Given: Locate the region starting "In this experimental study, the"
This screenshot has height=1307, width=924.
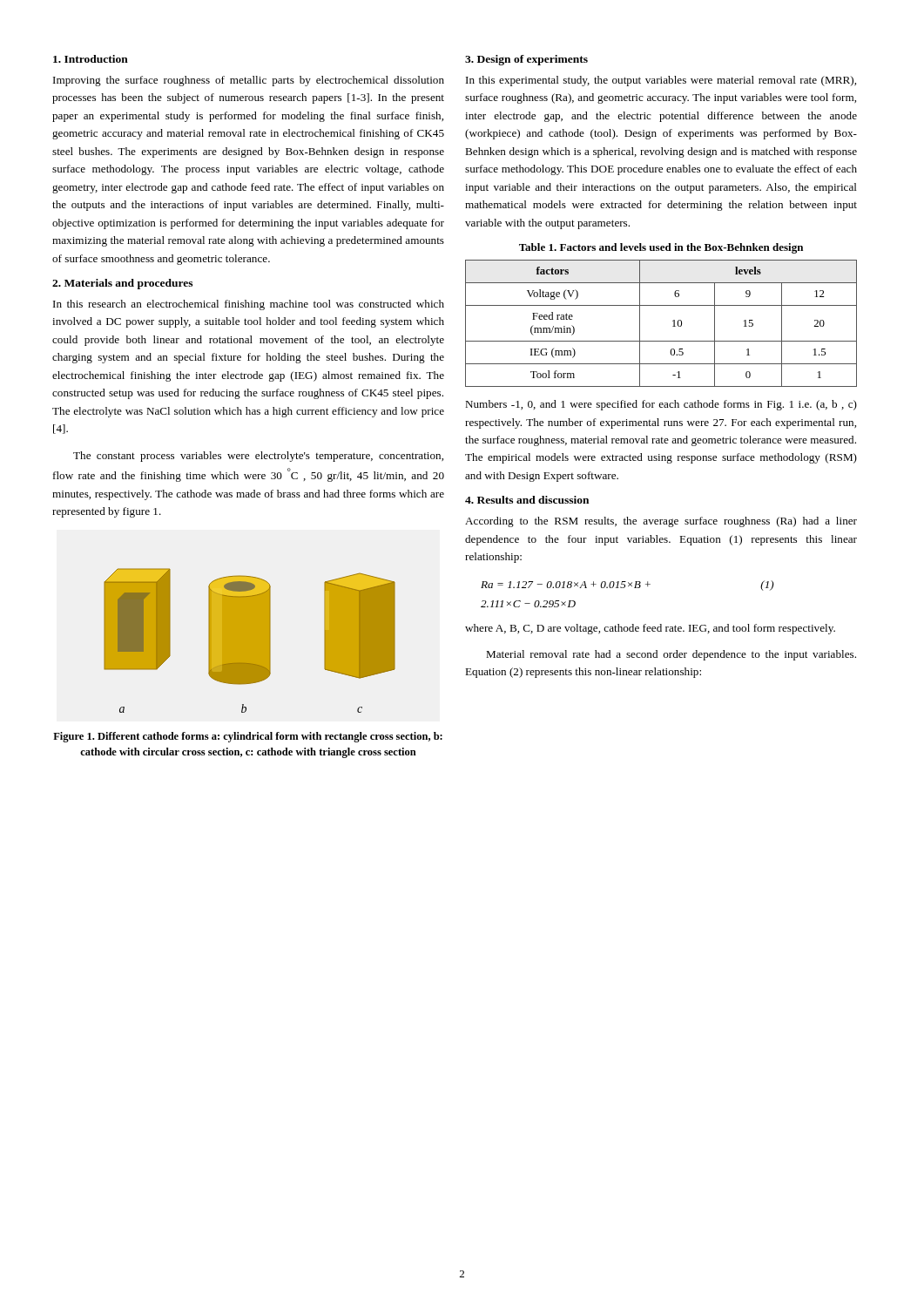Looking at the screenshot, I should [x=661, y=152].
